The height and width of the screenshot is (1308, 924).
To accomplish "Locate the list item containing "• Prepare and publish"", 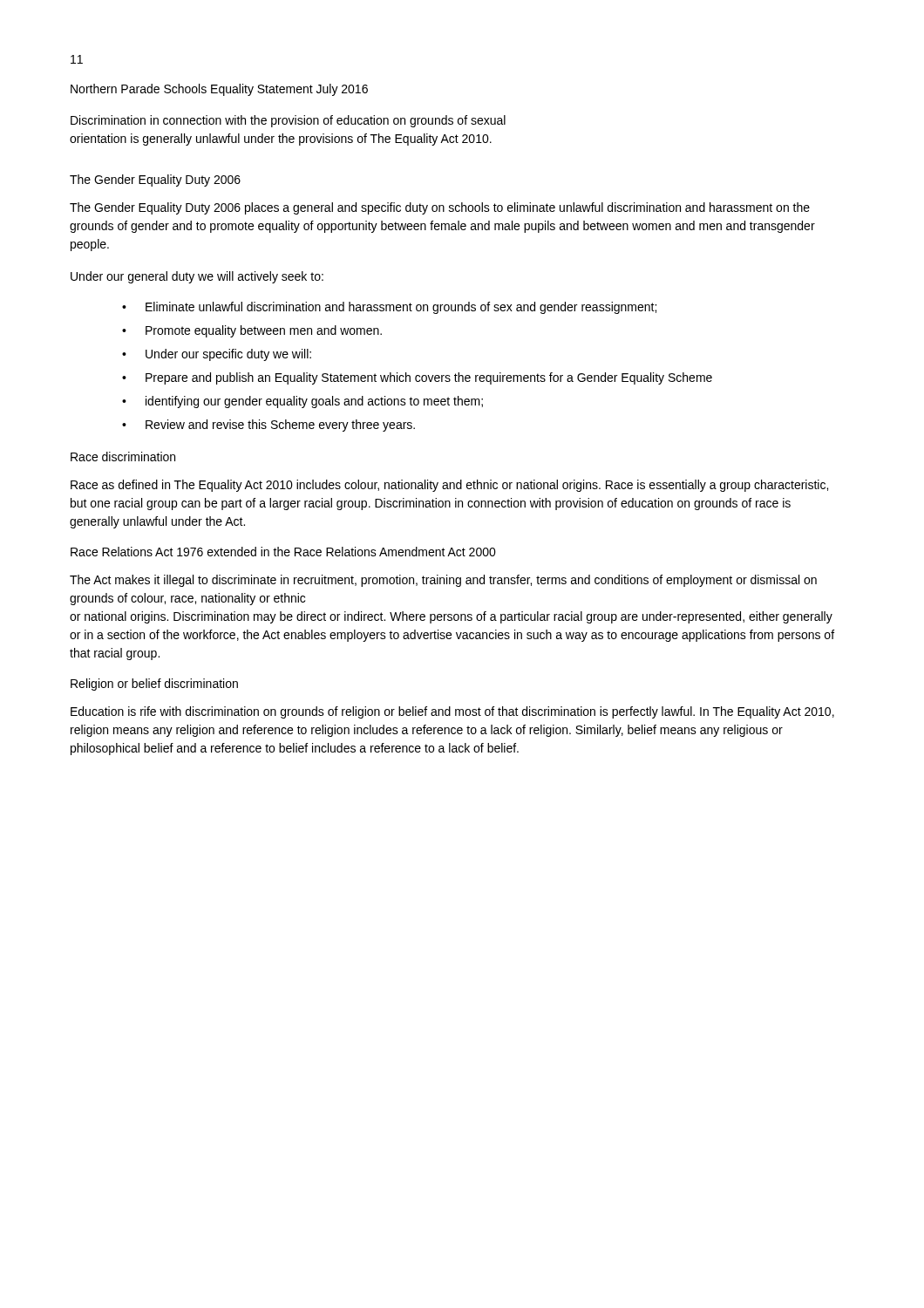I will [479, 378].
